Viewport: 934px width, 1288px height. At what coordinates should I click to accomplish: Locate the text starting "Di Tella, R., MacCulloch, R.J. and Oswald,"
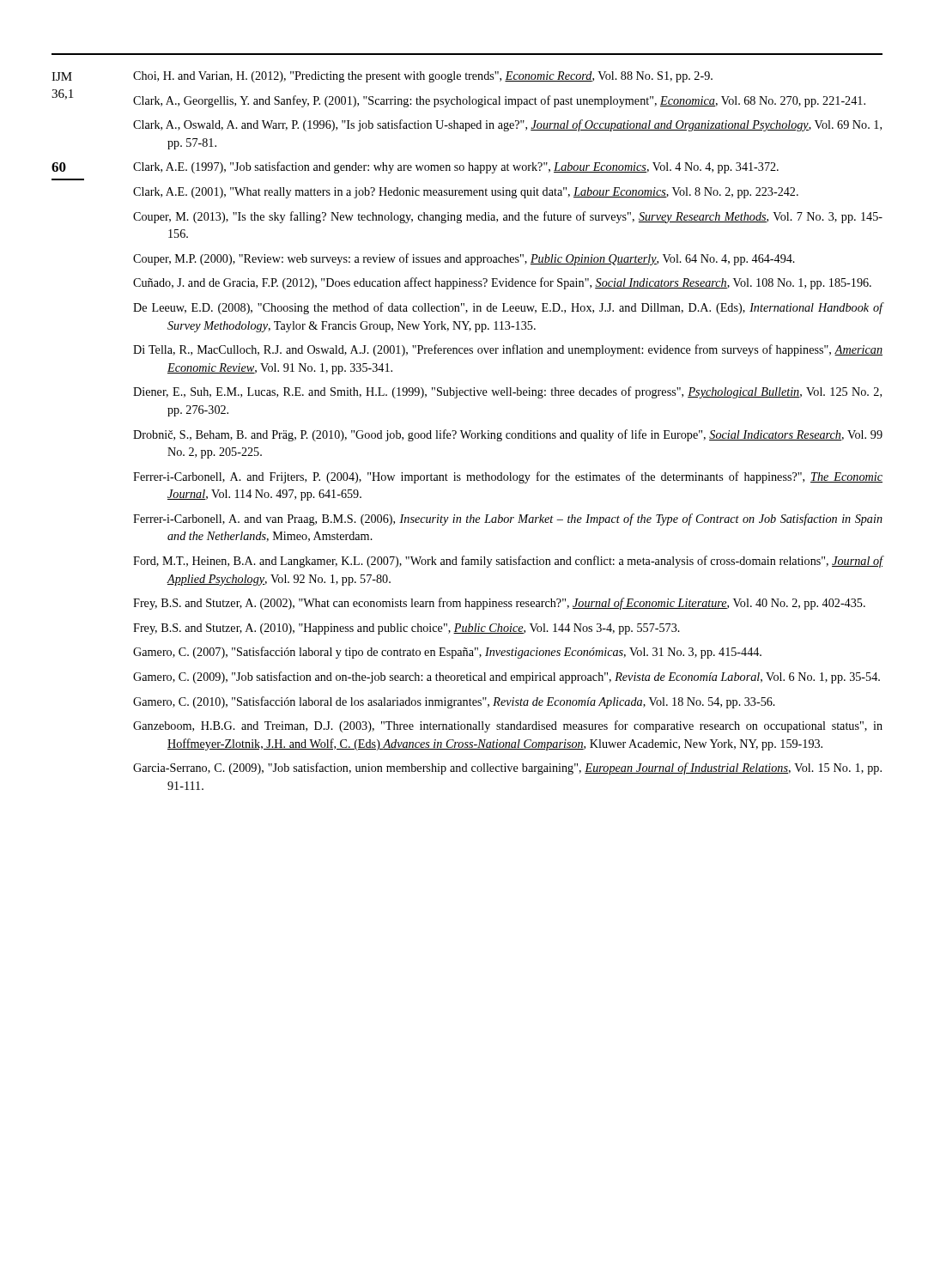508,358
